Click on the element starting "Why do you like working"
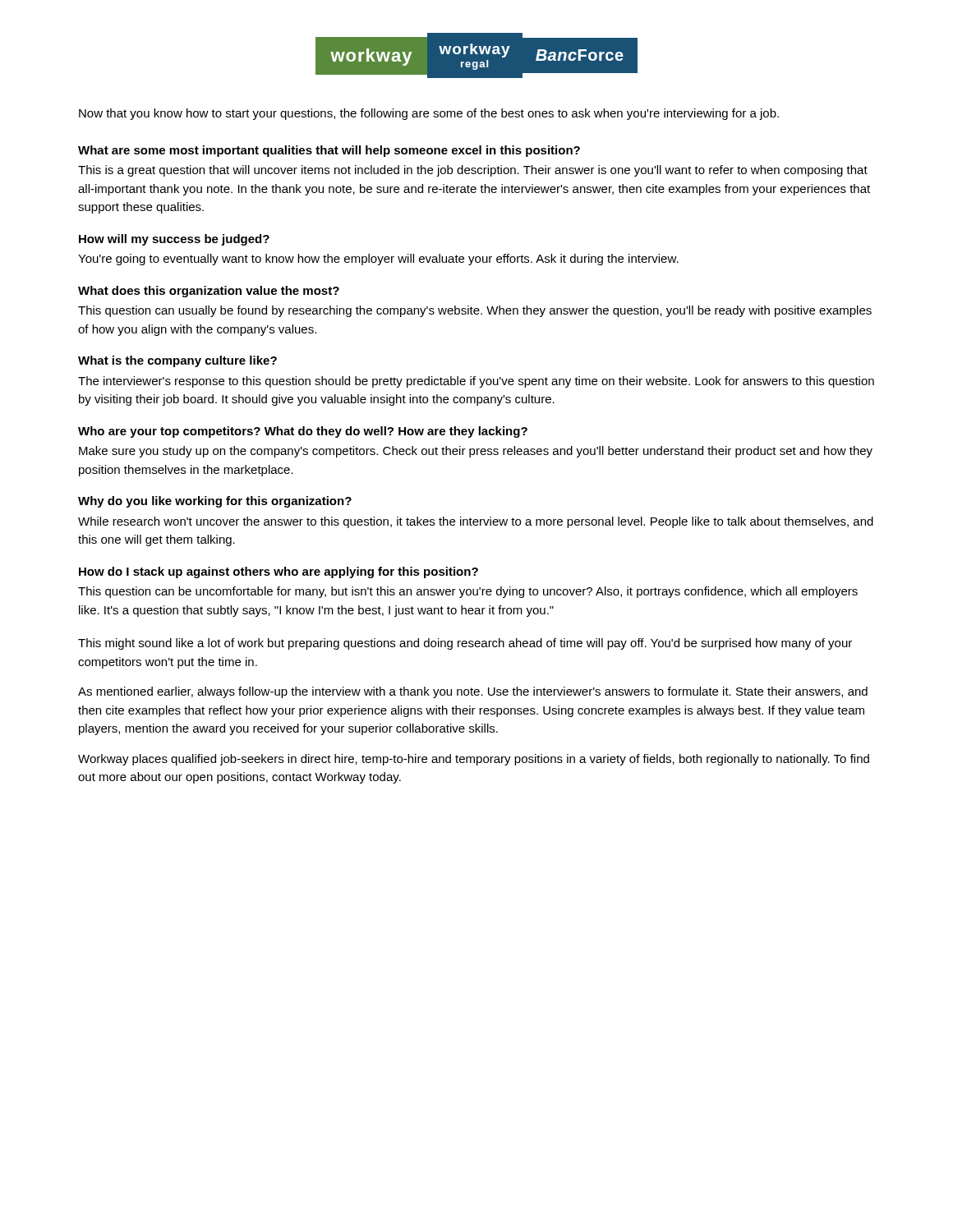Screen dimensions: 1232x953 (215, 502)
